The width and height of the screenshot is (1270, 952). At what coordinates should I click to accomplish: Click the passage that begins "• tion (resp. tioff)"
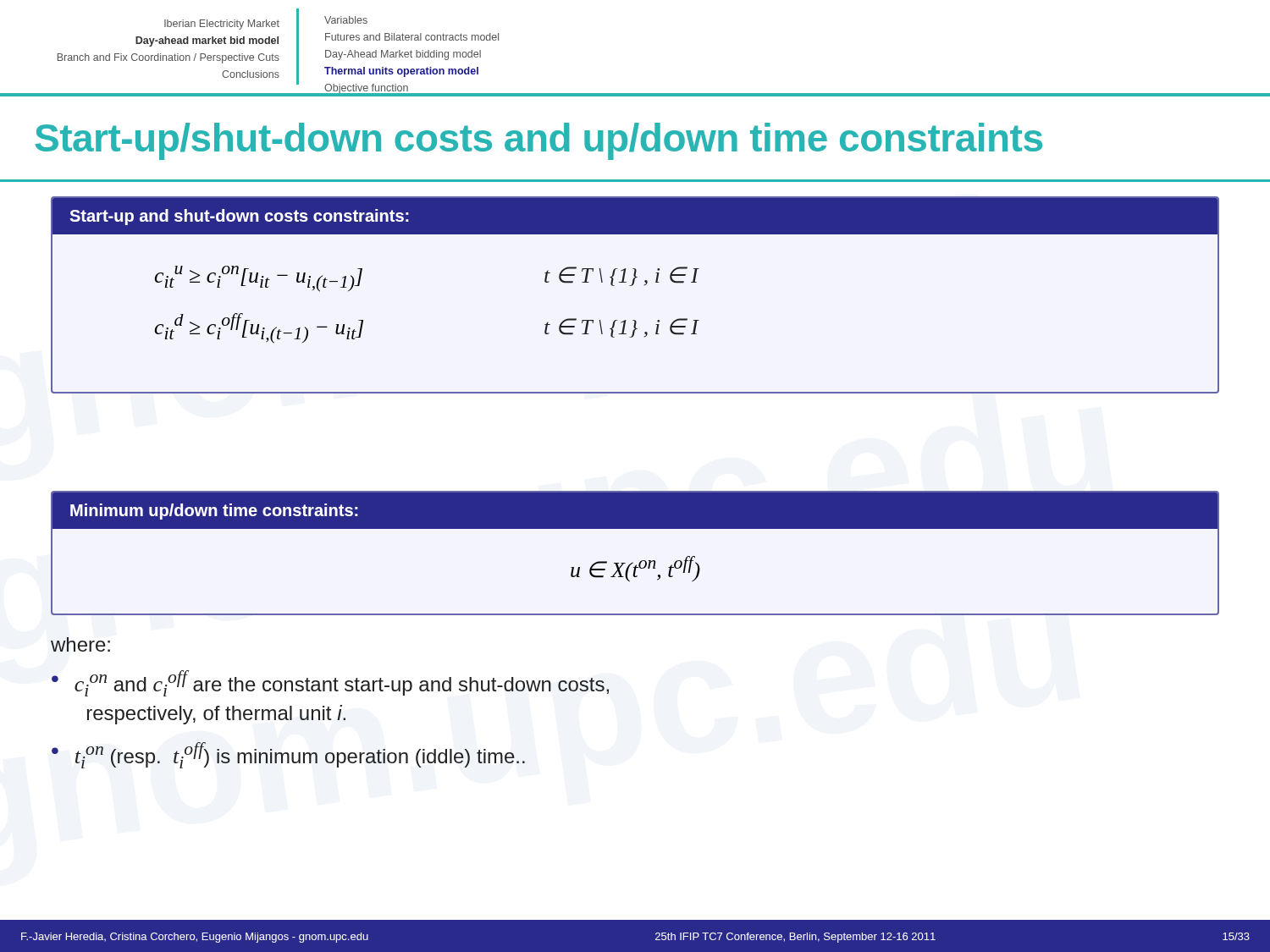click(289, 756)
